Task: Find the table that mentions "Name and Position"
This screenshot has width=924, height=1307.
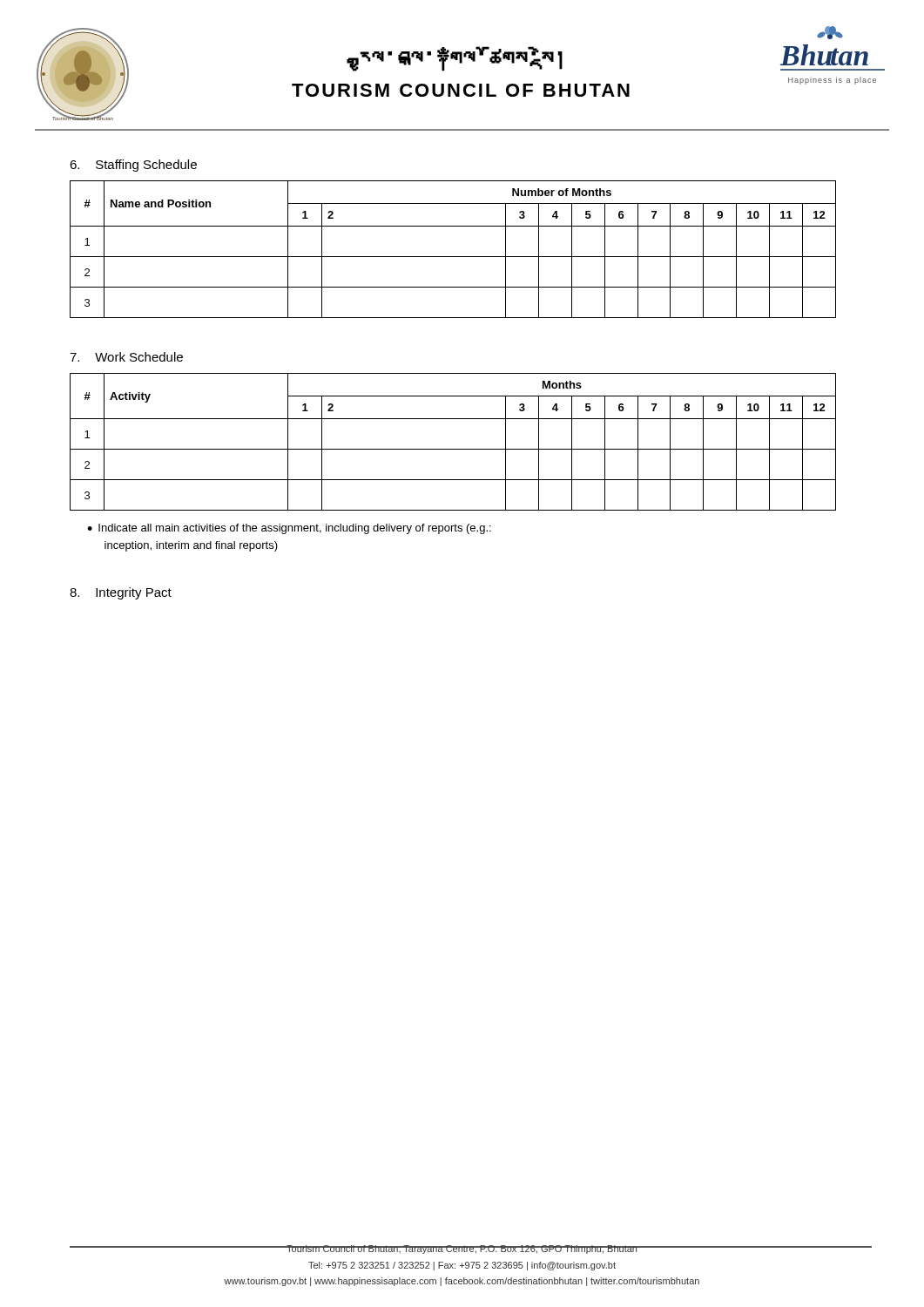Action: [x=471, y=249]
